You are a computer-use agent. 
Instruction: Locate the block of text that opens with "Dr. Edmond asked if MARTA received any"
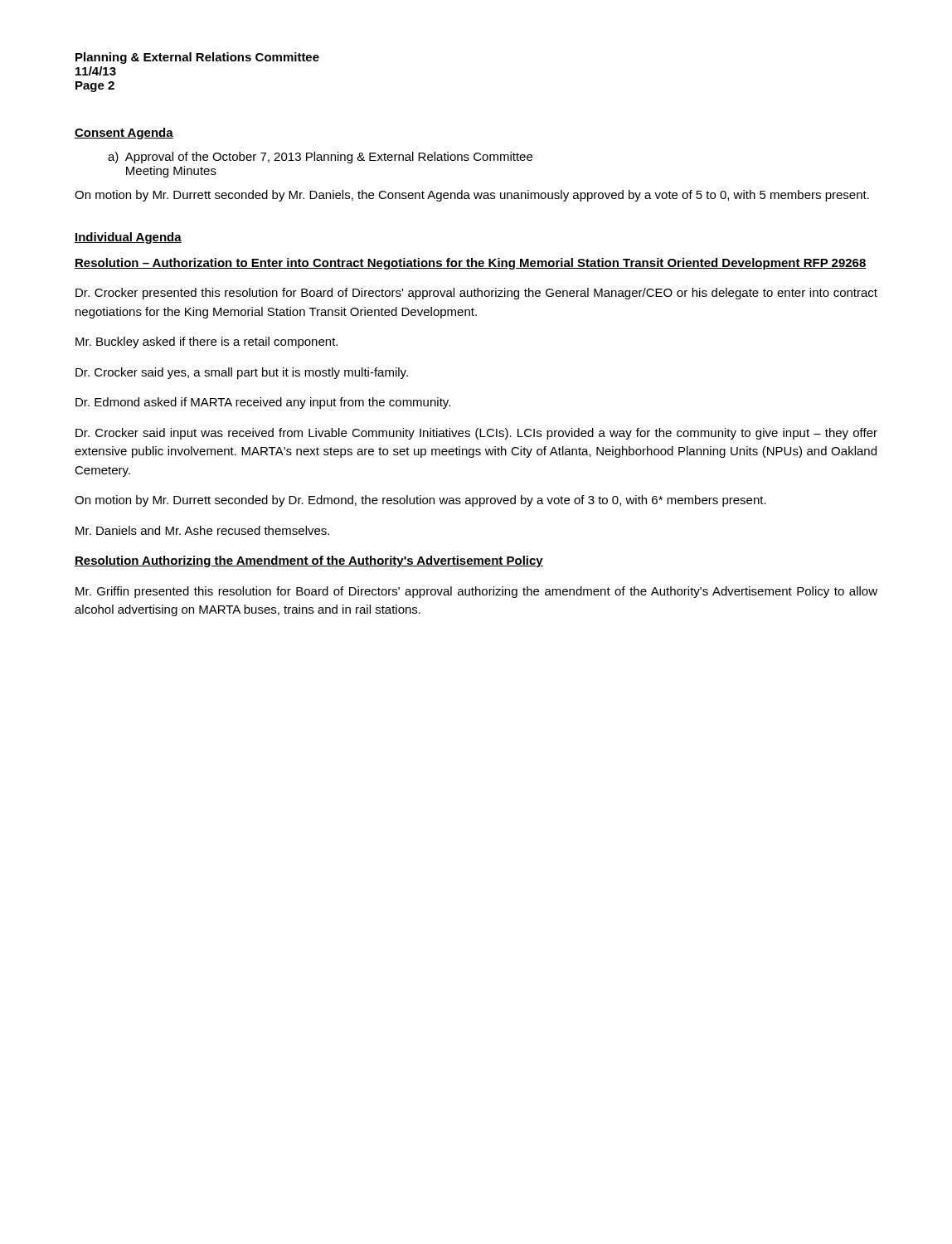click(x=263, y=402)
